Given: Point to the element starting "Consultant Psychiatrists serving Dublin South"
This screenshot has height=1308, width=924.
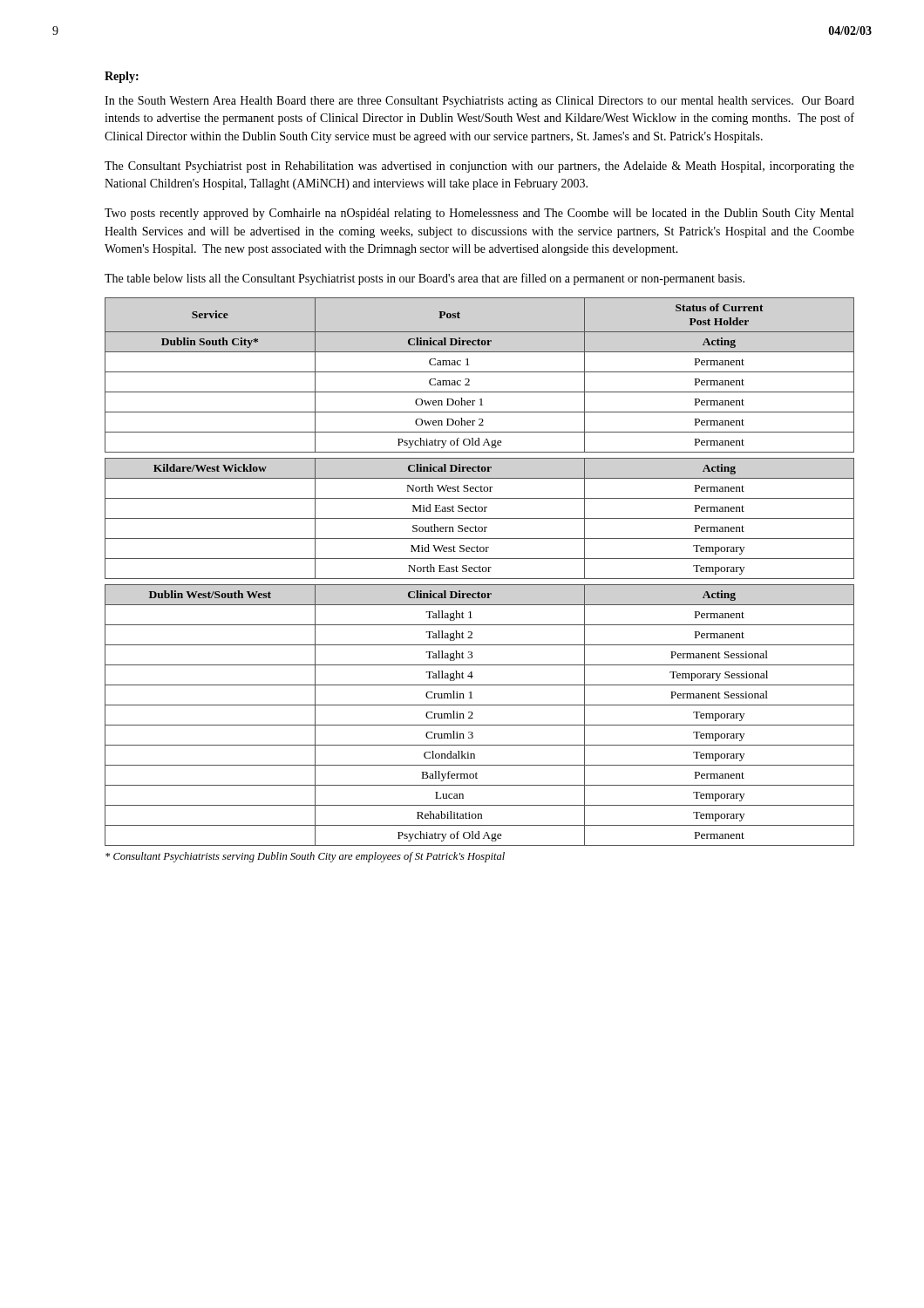Looking at the screenshot, I should click(x=305, y=856).
